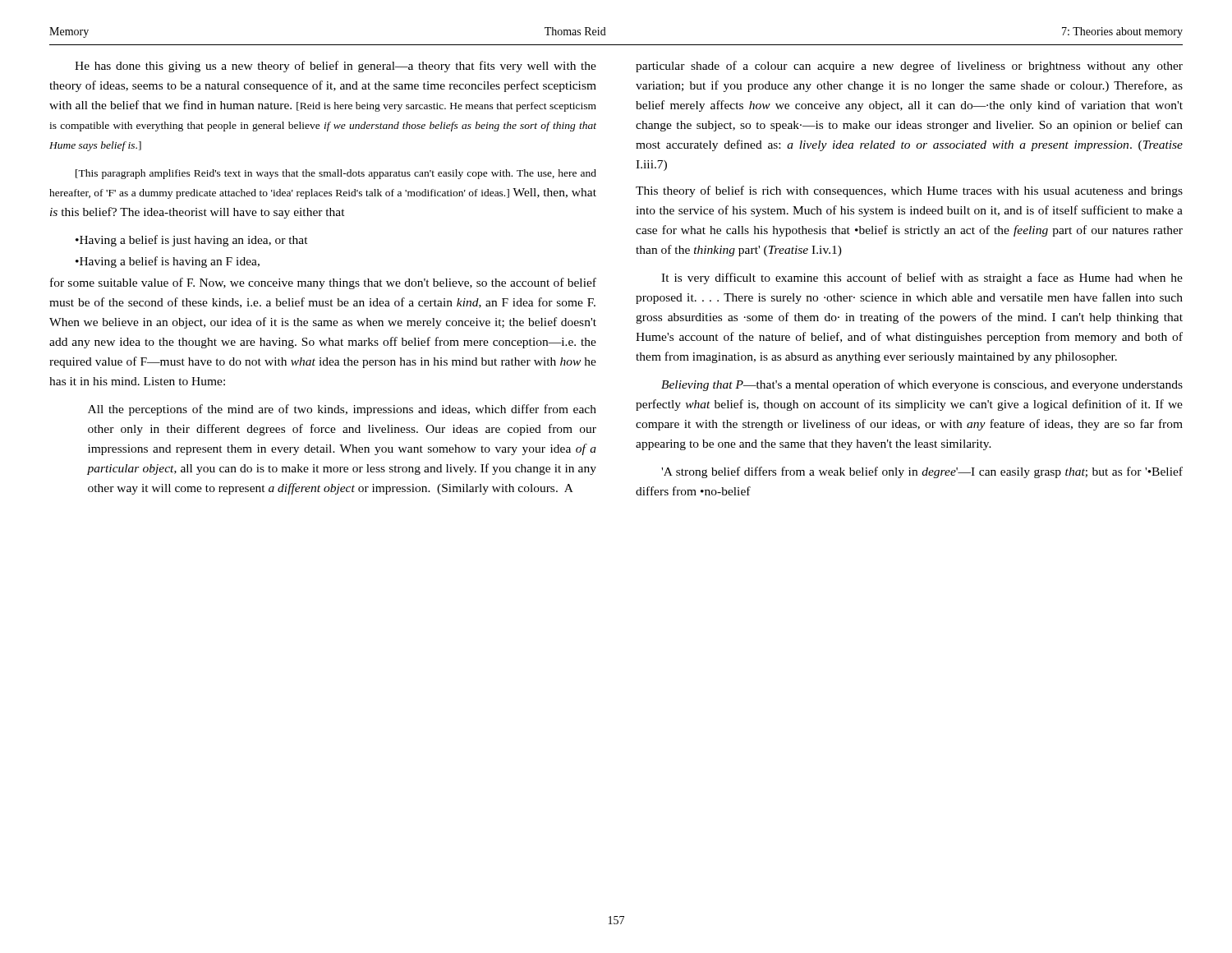1232x953 pixels.
Task: Find the text block that says "[This paragraph amplifies Reid's text"
Action: 323,192
